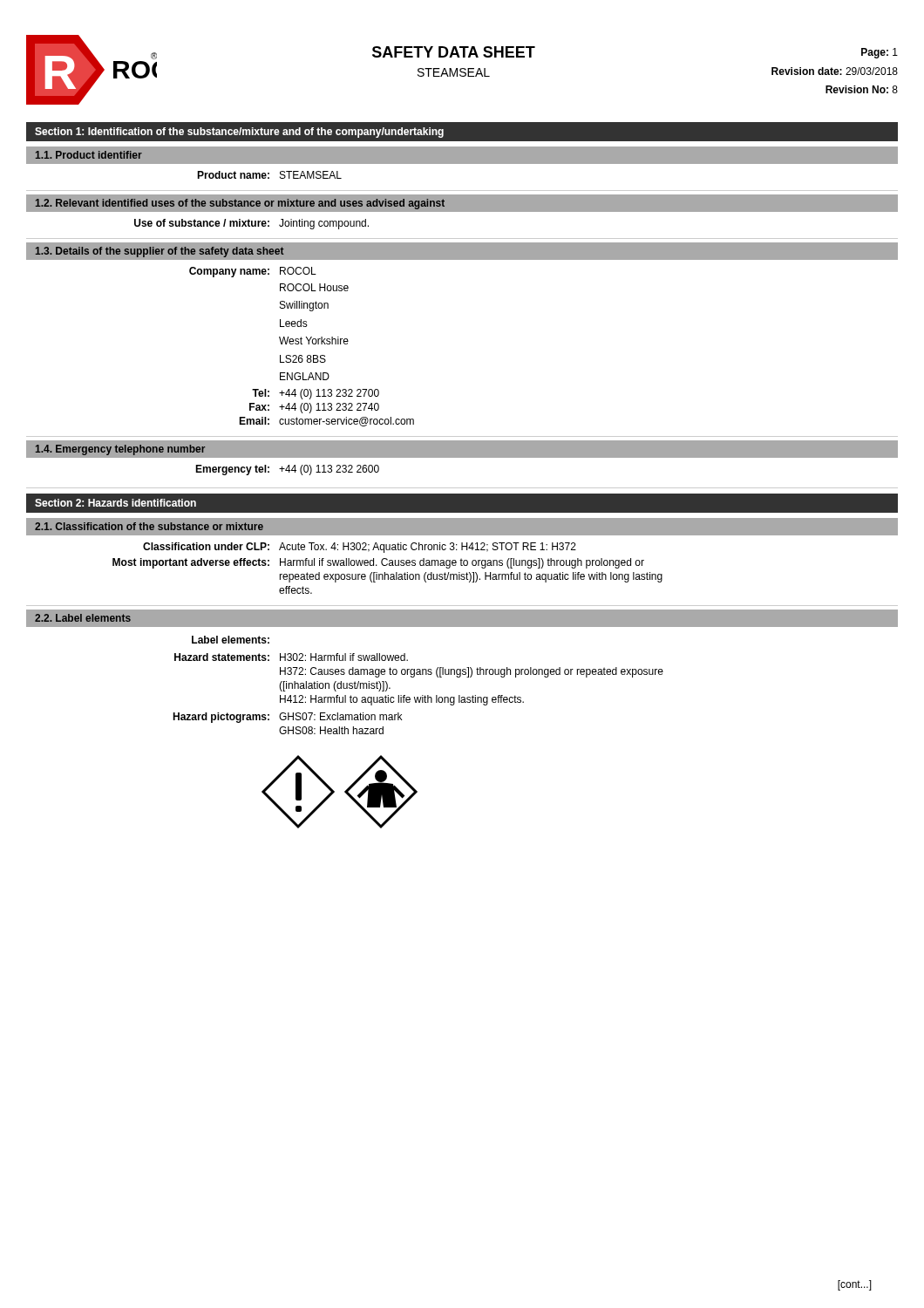Click on the block starting "1.2. Relevant identified uses of the"
Viewport: 924px width, 1308px height.
(240, 203)
